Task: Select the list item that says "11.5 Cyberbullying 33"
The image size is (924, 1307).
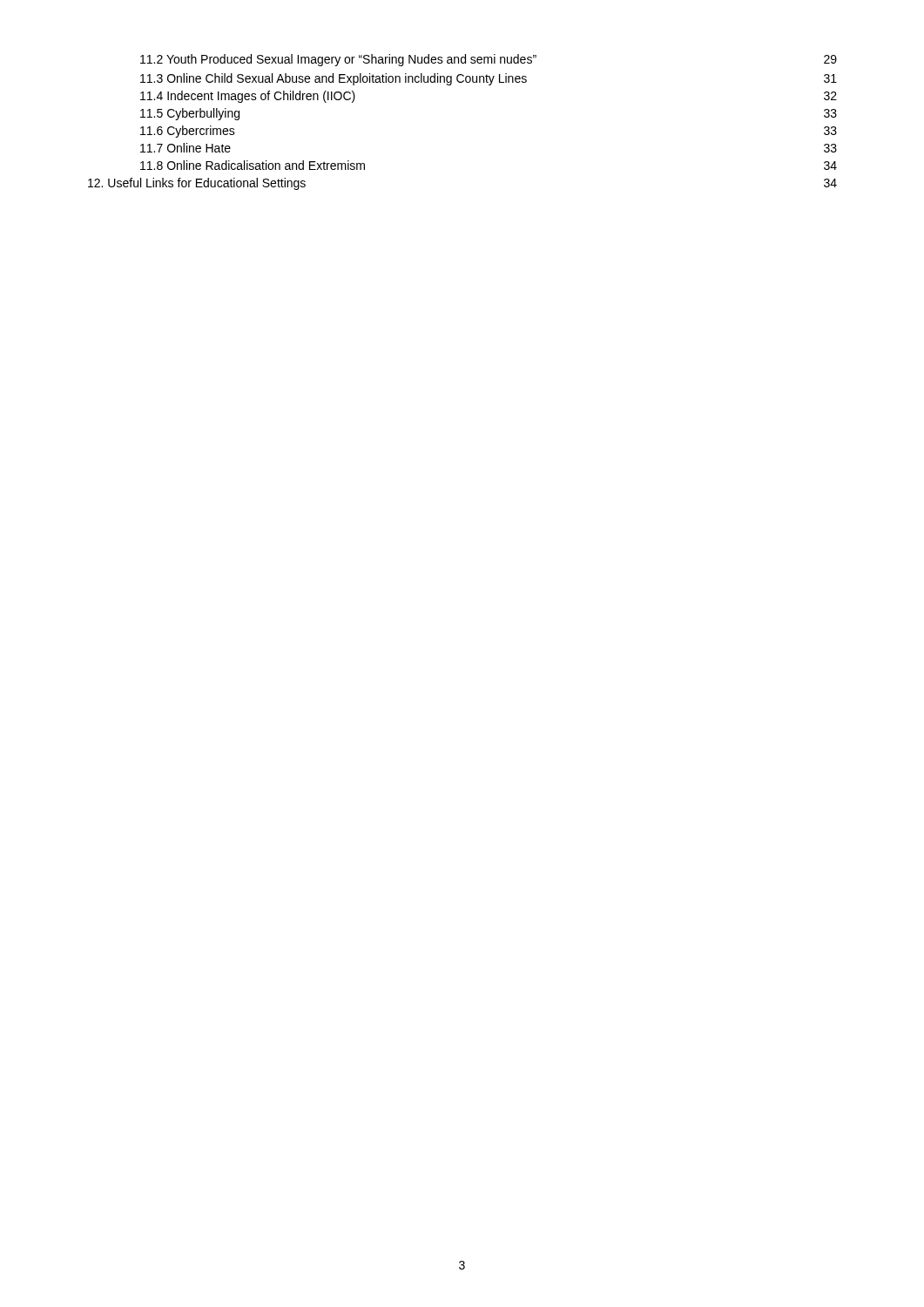Action: [188, 114]
